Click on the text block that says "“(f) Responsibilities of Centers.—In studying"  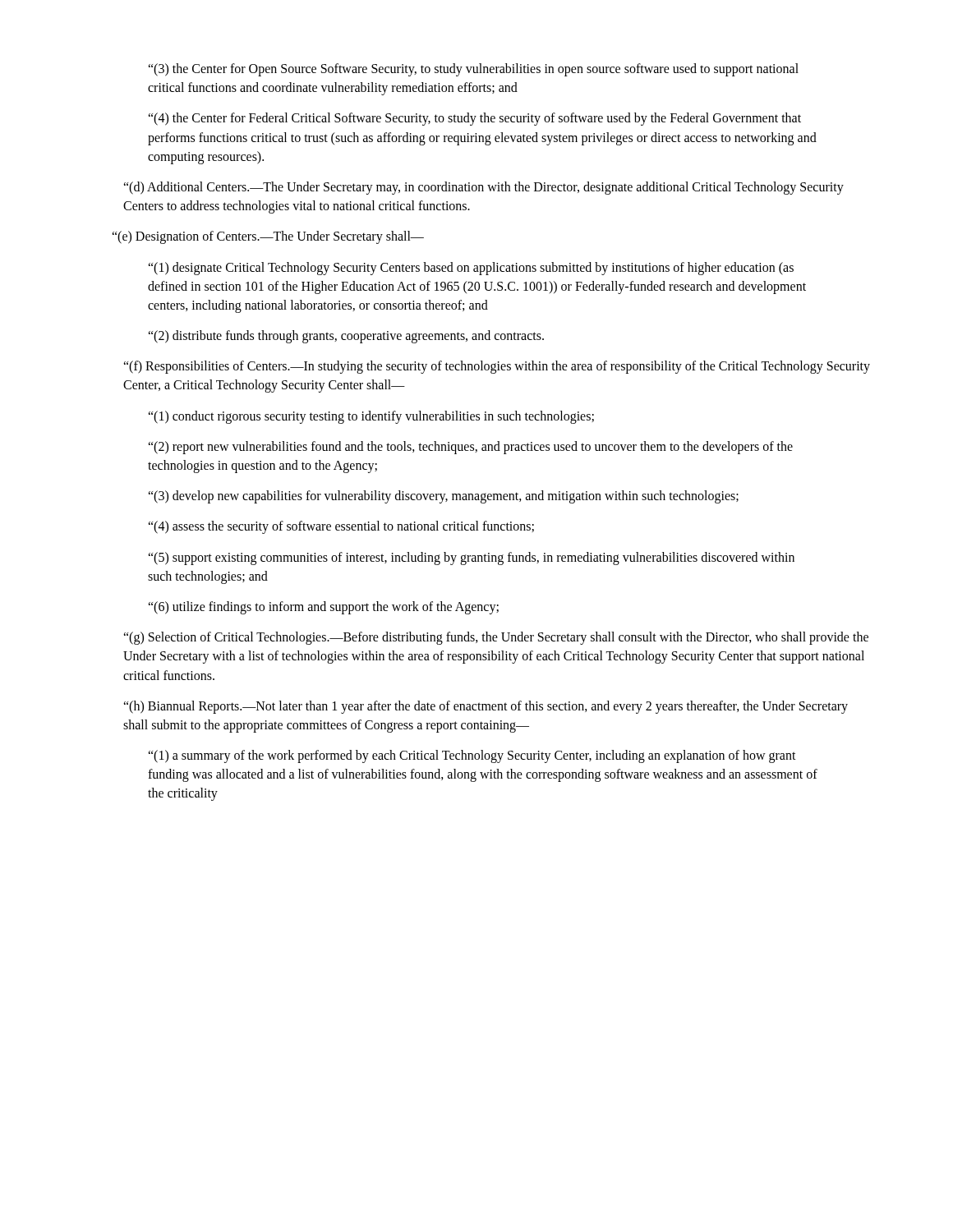click(x=497, y=376)
